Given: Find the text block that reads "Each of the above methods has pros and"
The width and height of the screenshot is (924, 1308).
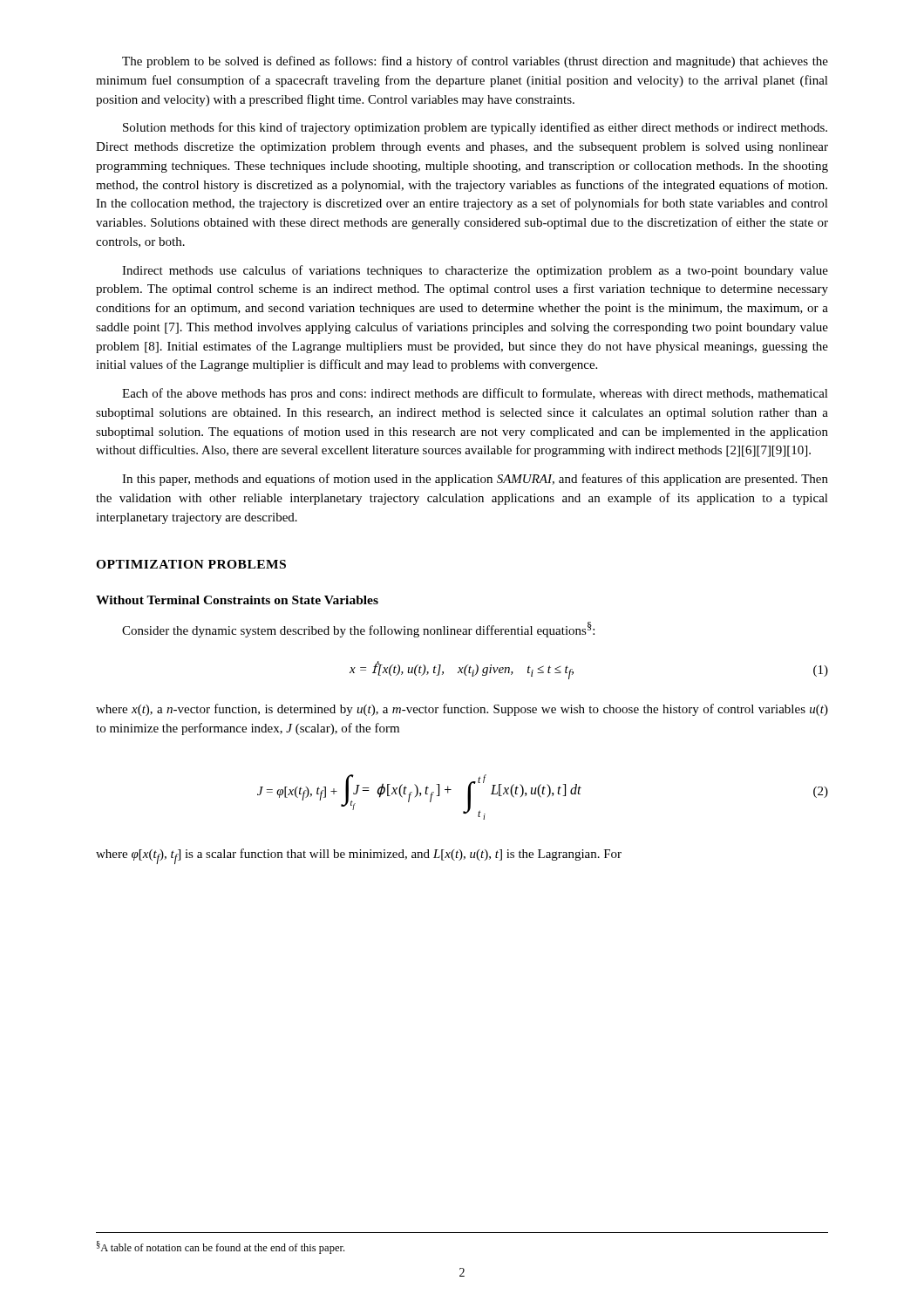Looking at the screenshot, I should coord(462,422).
